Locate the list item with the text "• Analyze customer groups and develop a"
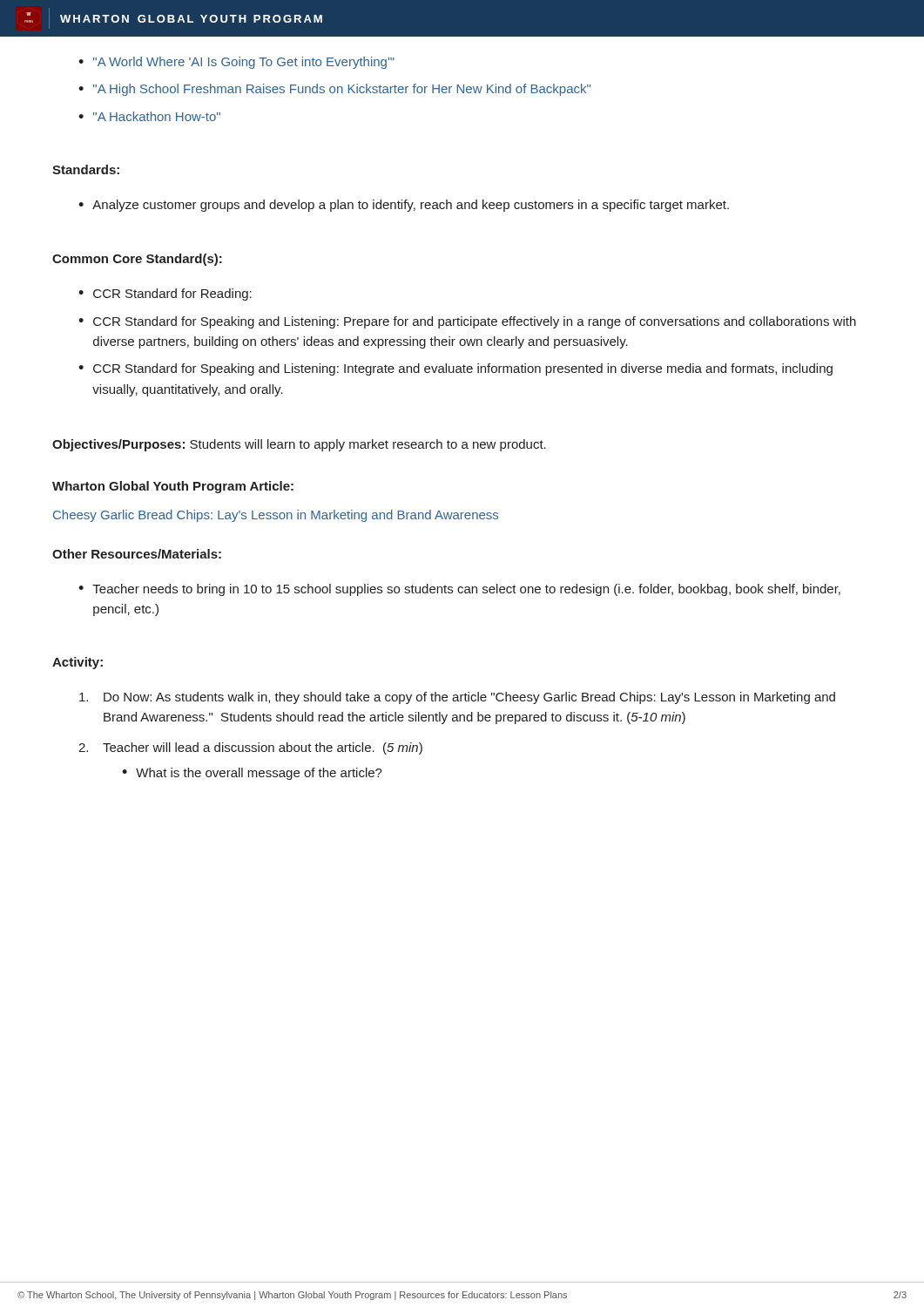The image size is (924, 1307). [404, 205]
